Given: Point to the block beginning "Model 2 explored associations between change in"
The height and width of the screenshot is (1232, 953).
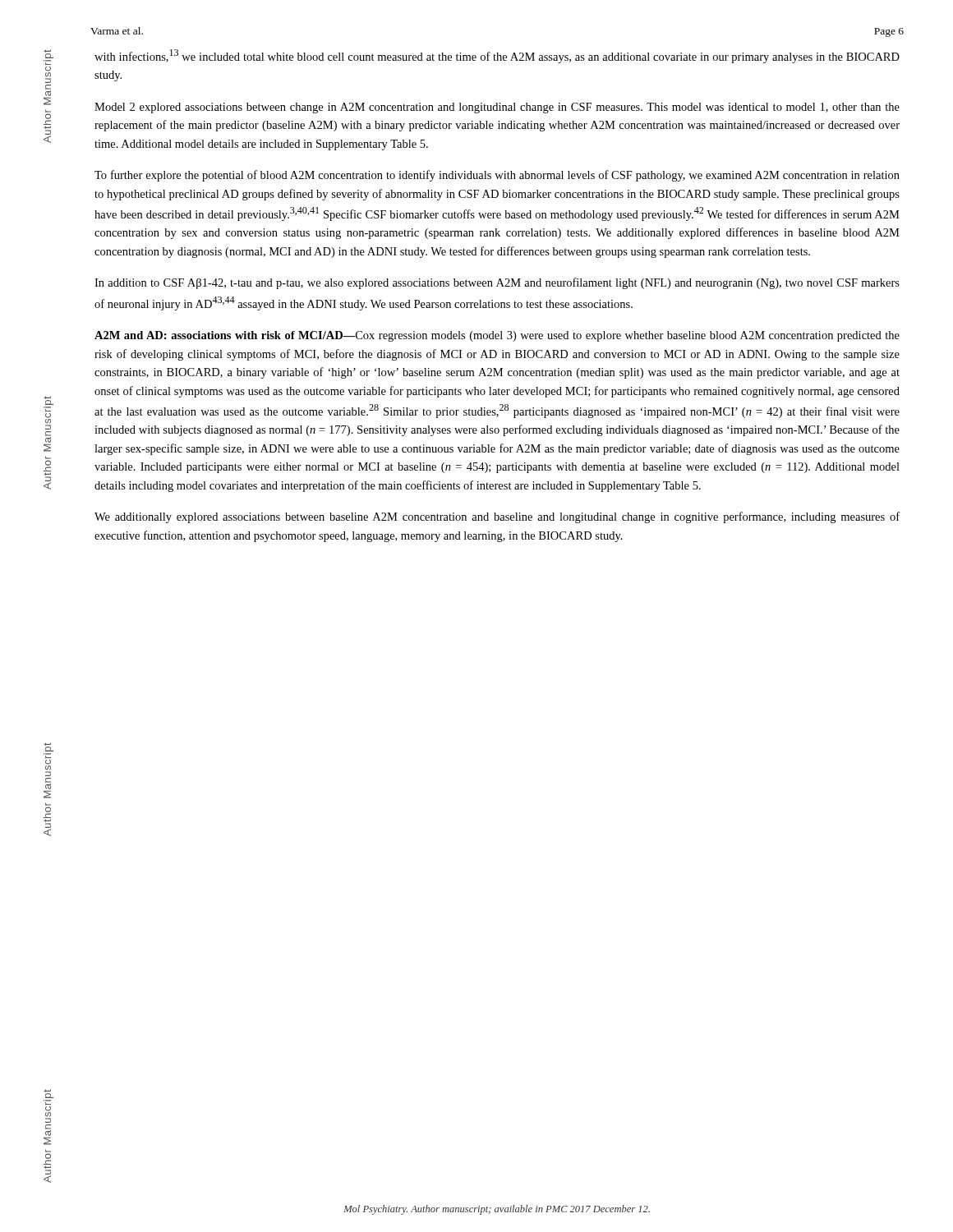Looking at the screenshot, I should (497, 125).
